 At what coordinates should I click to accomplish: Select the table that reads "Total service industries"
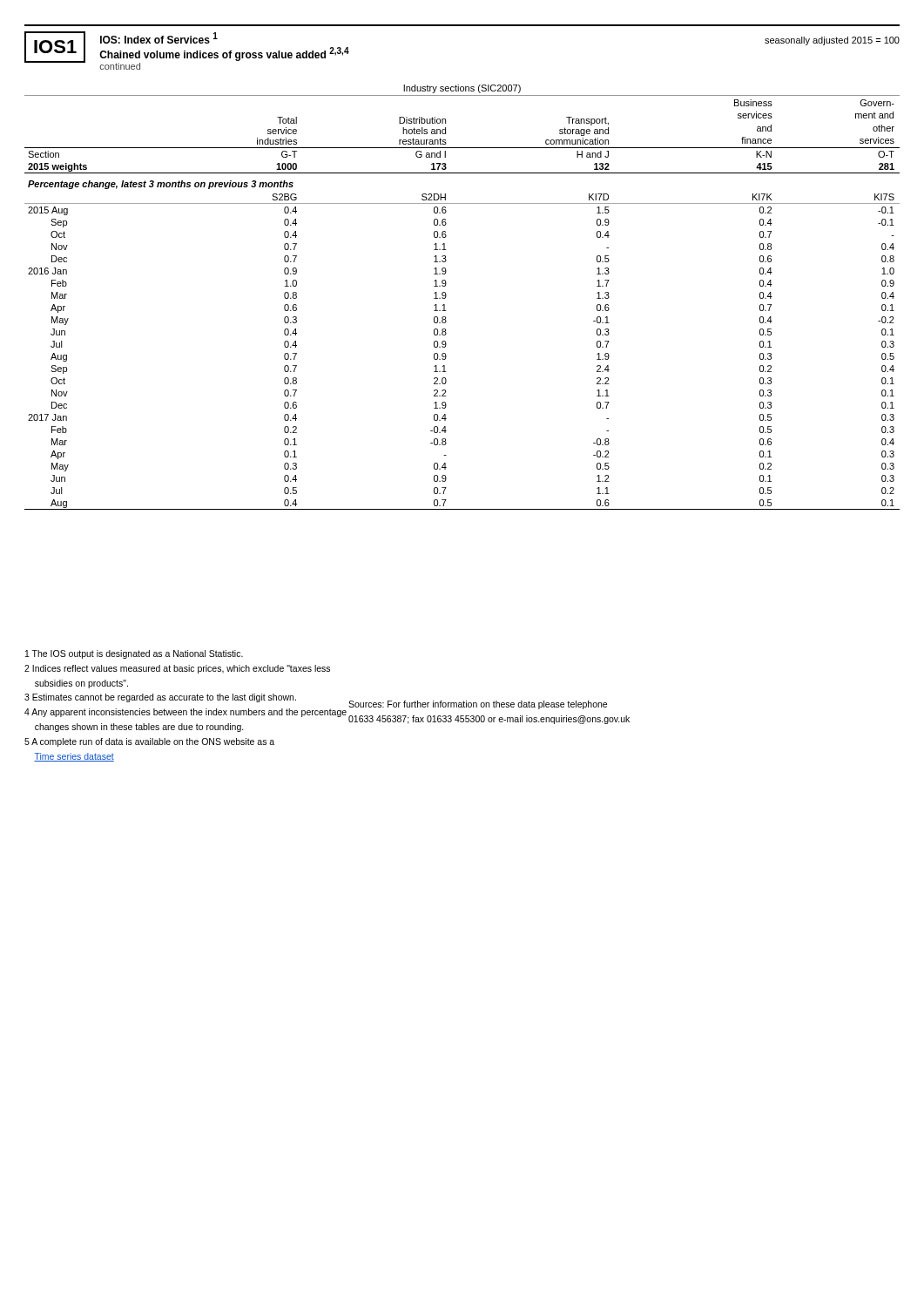[x=462, y=296]
